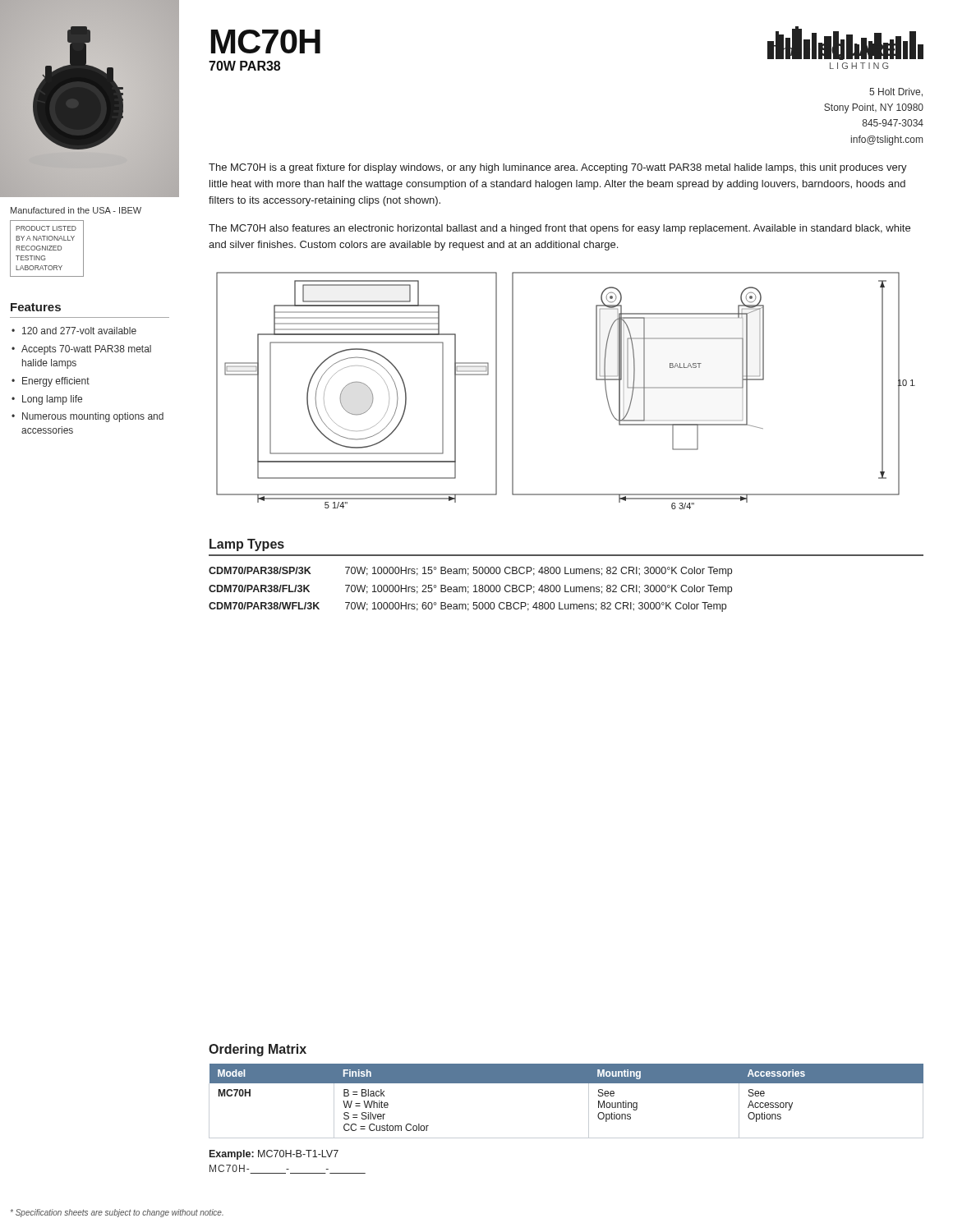Point to the block beginning "PRODUCT LISTED BY A"
953x1232 pixels.
[x=46, y=248]
